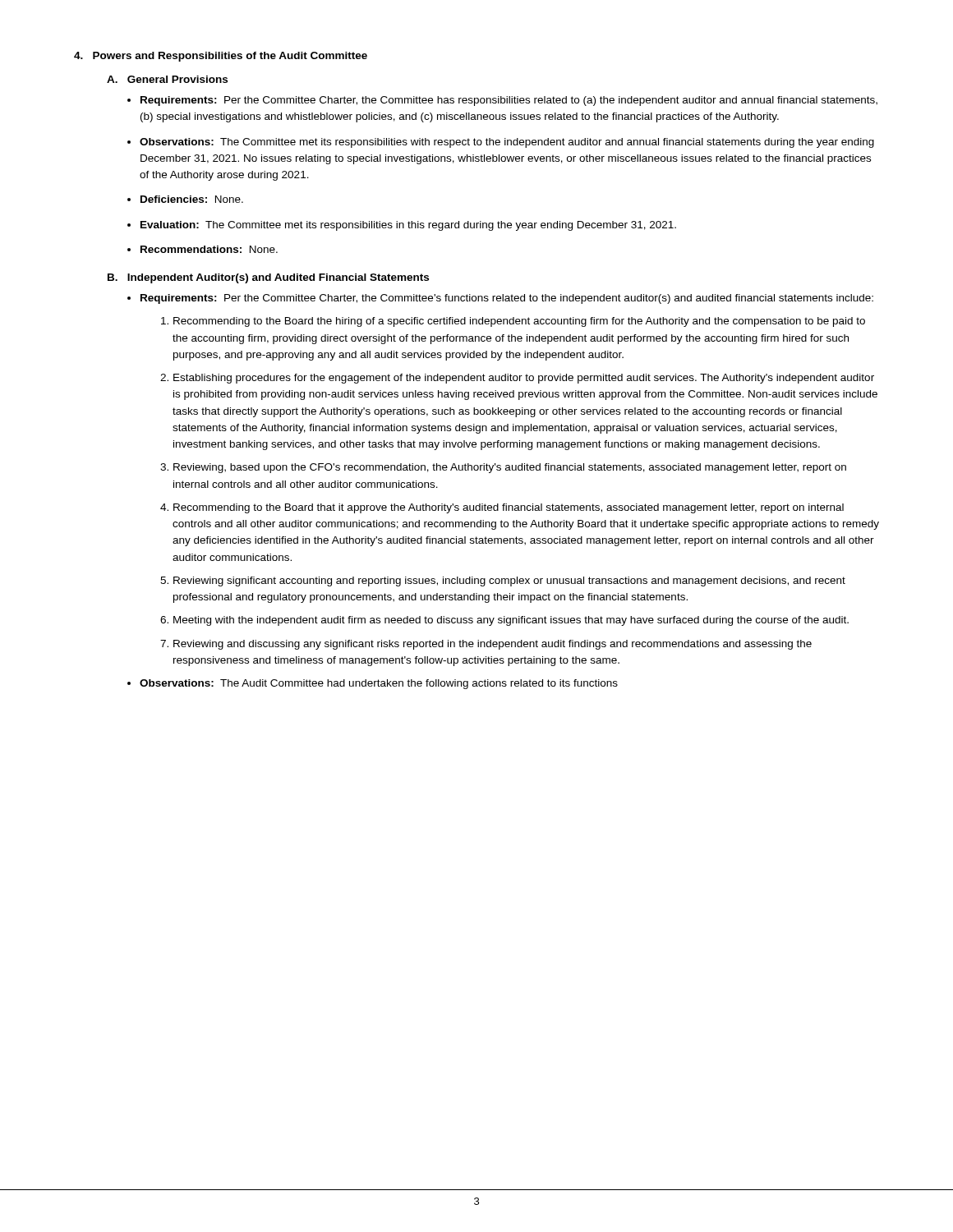Find "Deficiencies: None." on this page
The height and width of the screenshot is (1232, 953).
click(192, 199)
